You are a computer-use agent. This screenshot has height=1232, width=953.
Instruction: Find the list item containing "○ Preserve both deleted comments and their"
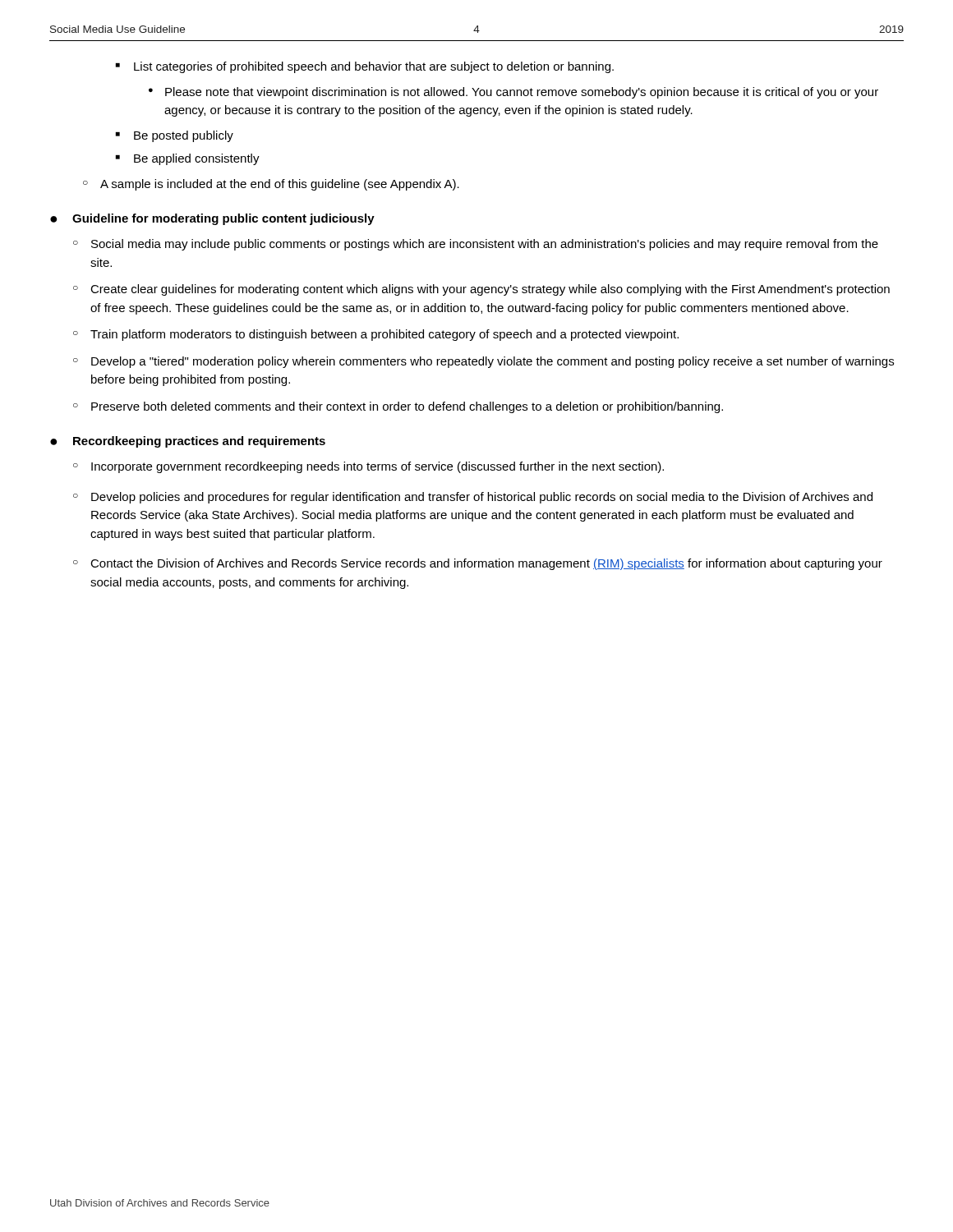click(488, 406)
